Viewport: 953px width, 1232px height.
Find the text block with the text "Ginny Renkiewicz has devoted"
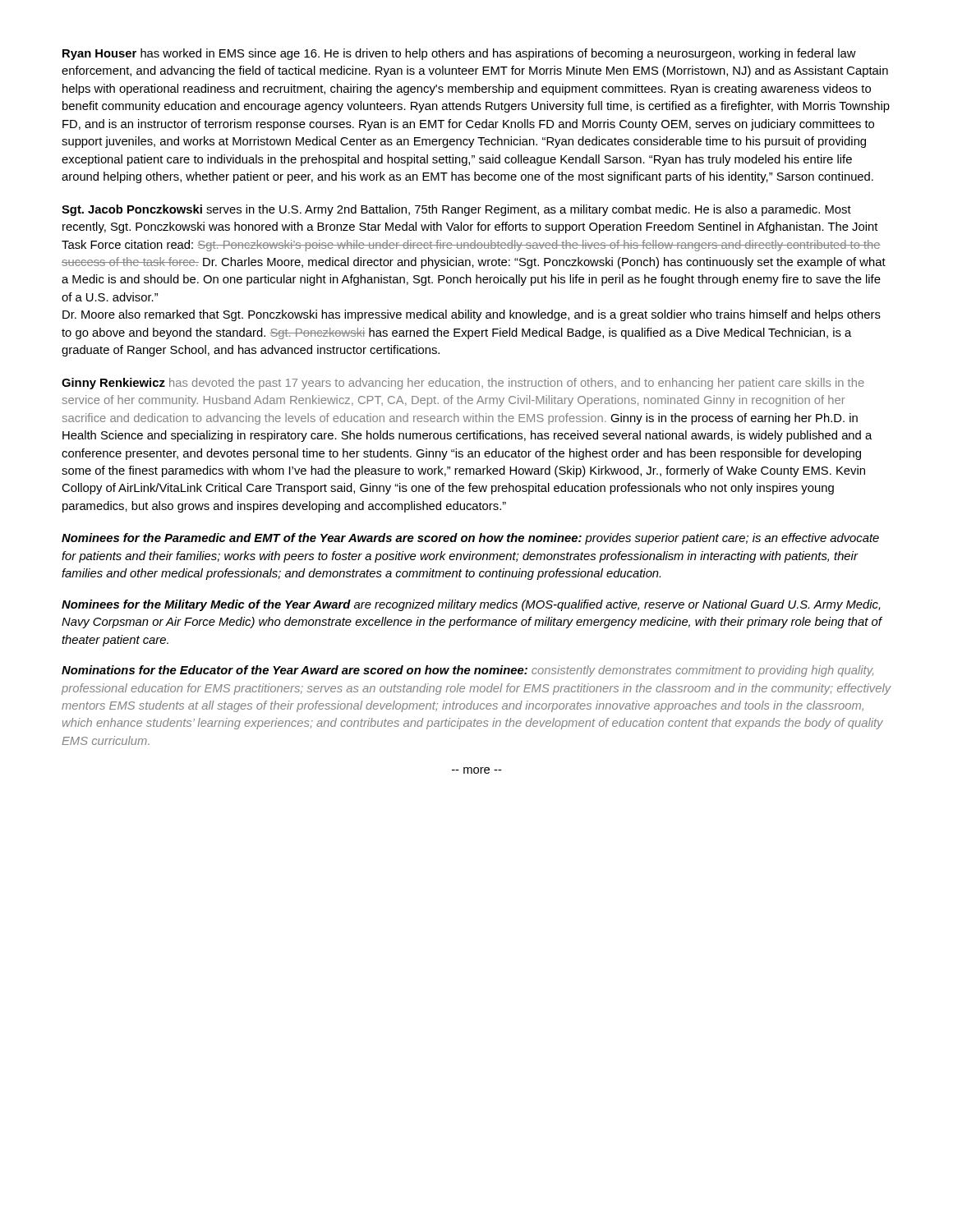[467, 444]
